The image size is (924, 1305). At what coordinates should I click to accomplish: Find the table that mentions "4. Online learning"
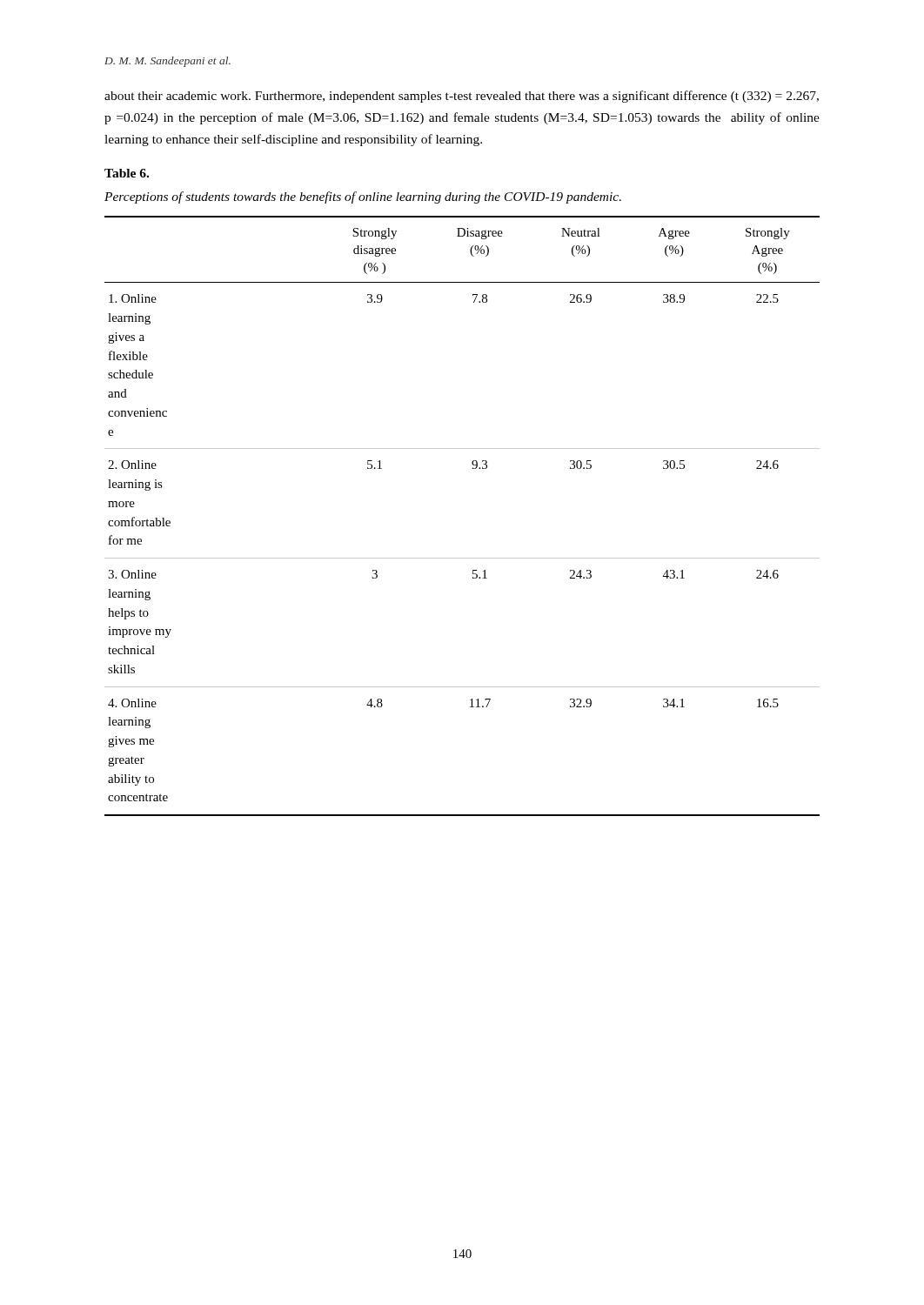(462, 516)
